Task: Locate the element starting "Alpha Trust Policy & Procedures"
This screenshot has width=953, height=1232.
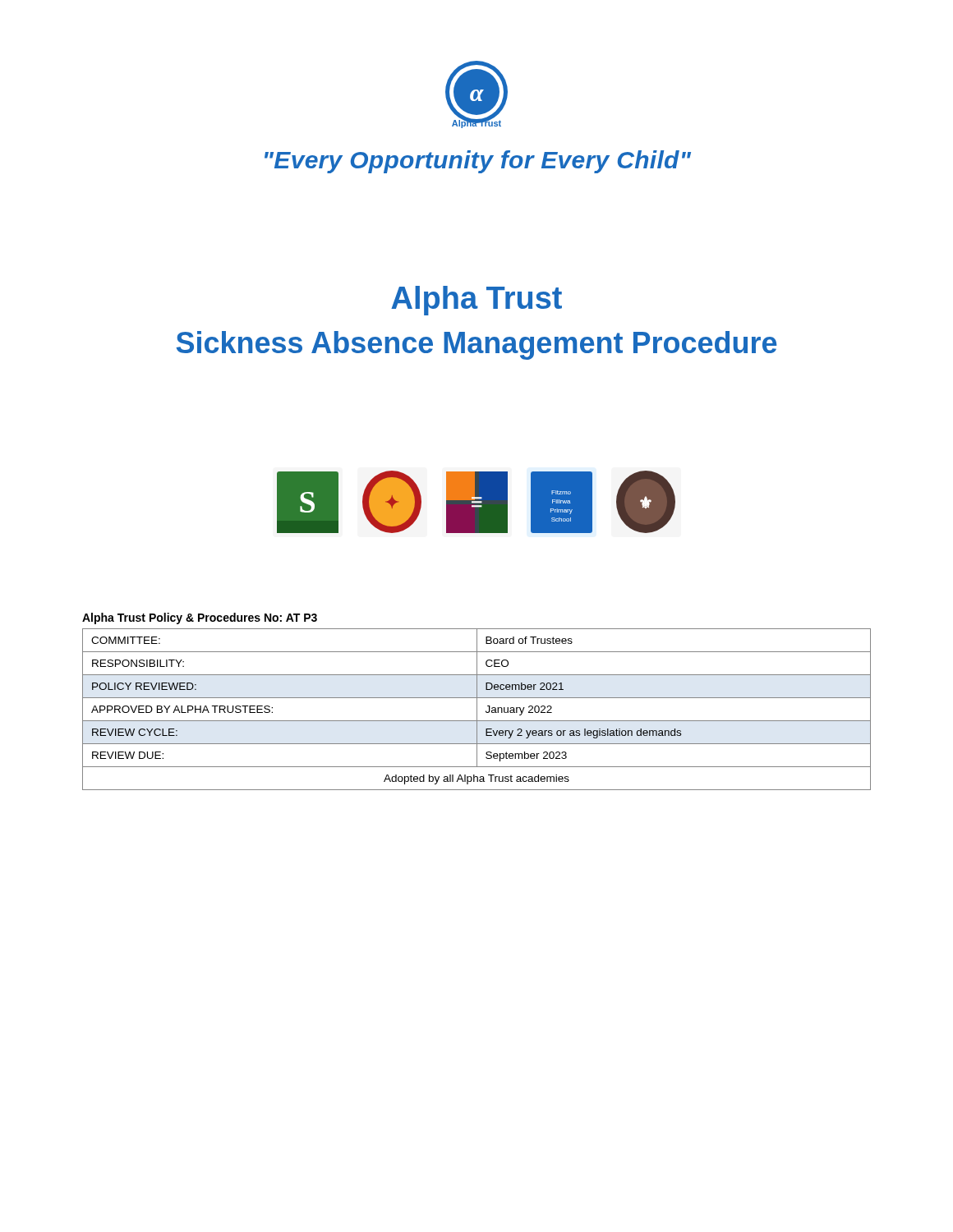Action: [476, 701]
